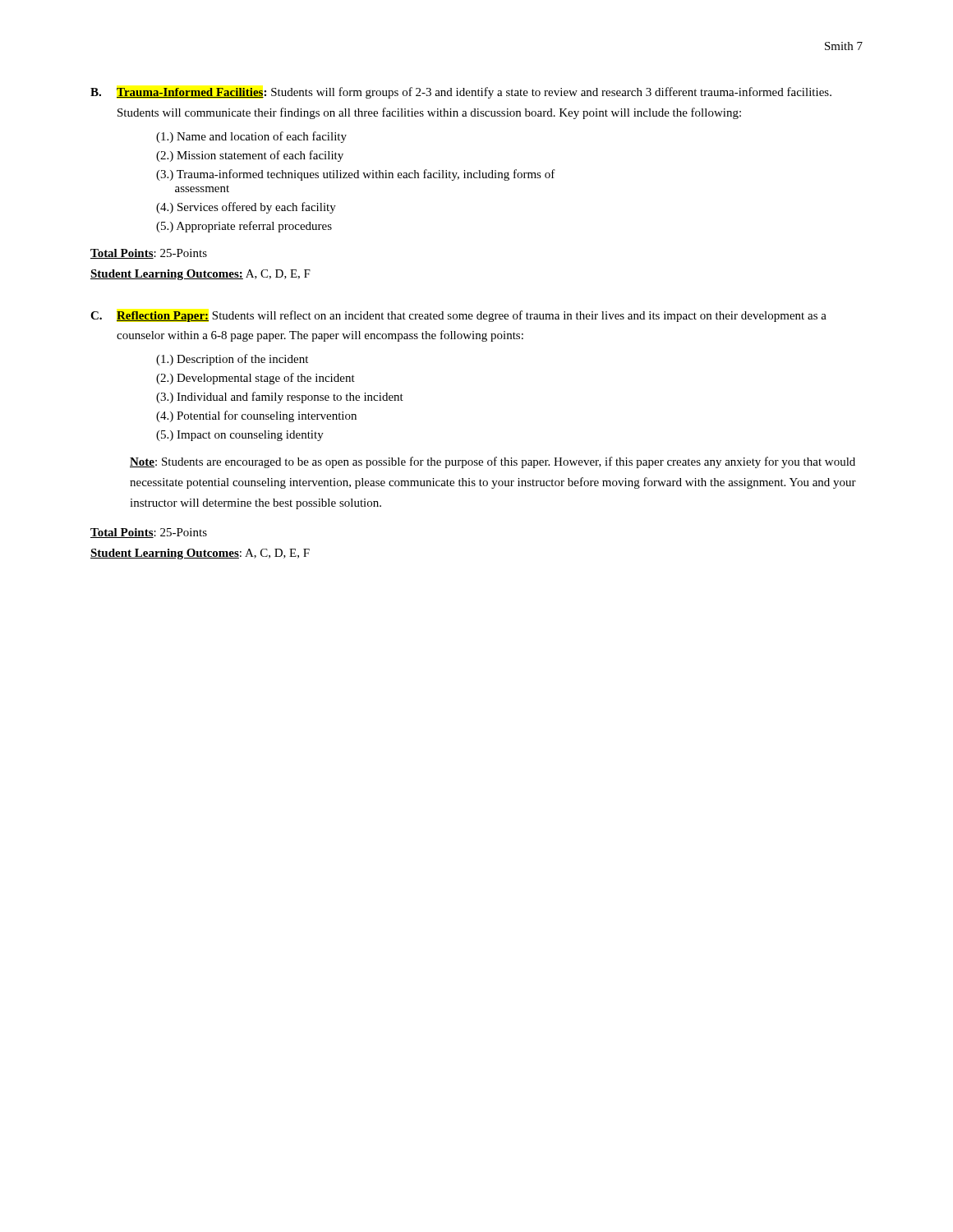Click where it says "(4.) Potential for counseling intervention"
953x1232 pixels.
coord(257,416)
